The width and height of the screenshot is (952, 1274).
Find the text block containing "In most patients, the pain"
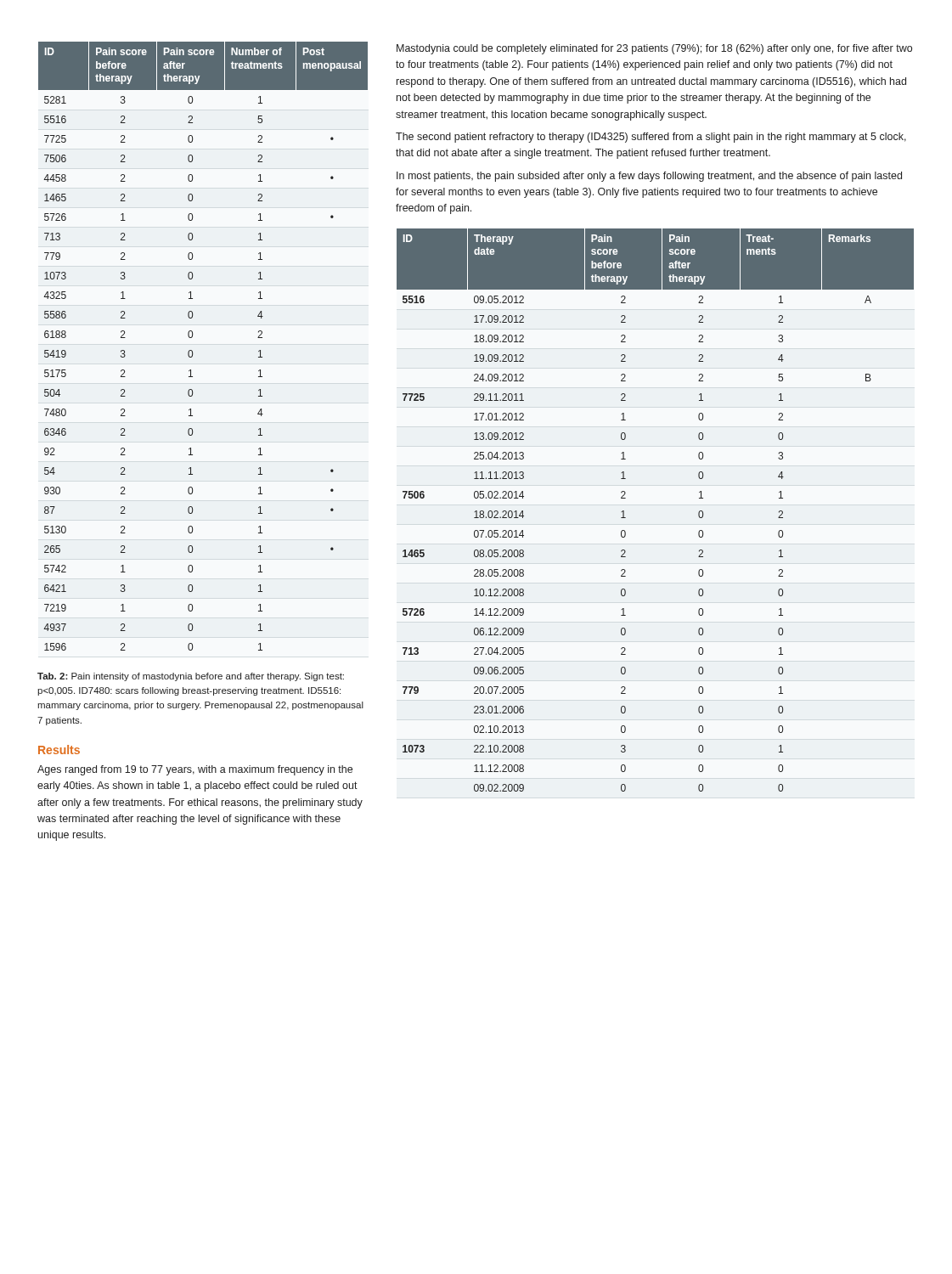649,192
